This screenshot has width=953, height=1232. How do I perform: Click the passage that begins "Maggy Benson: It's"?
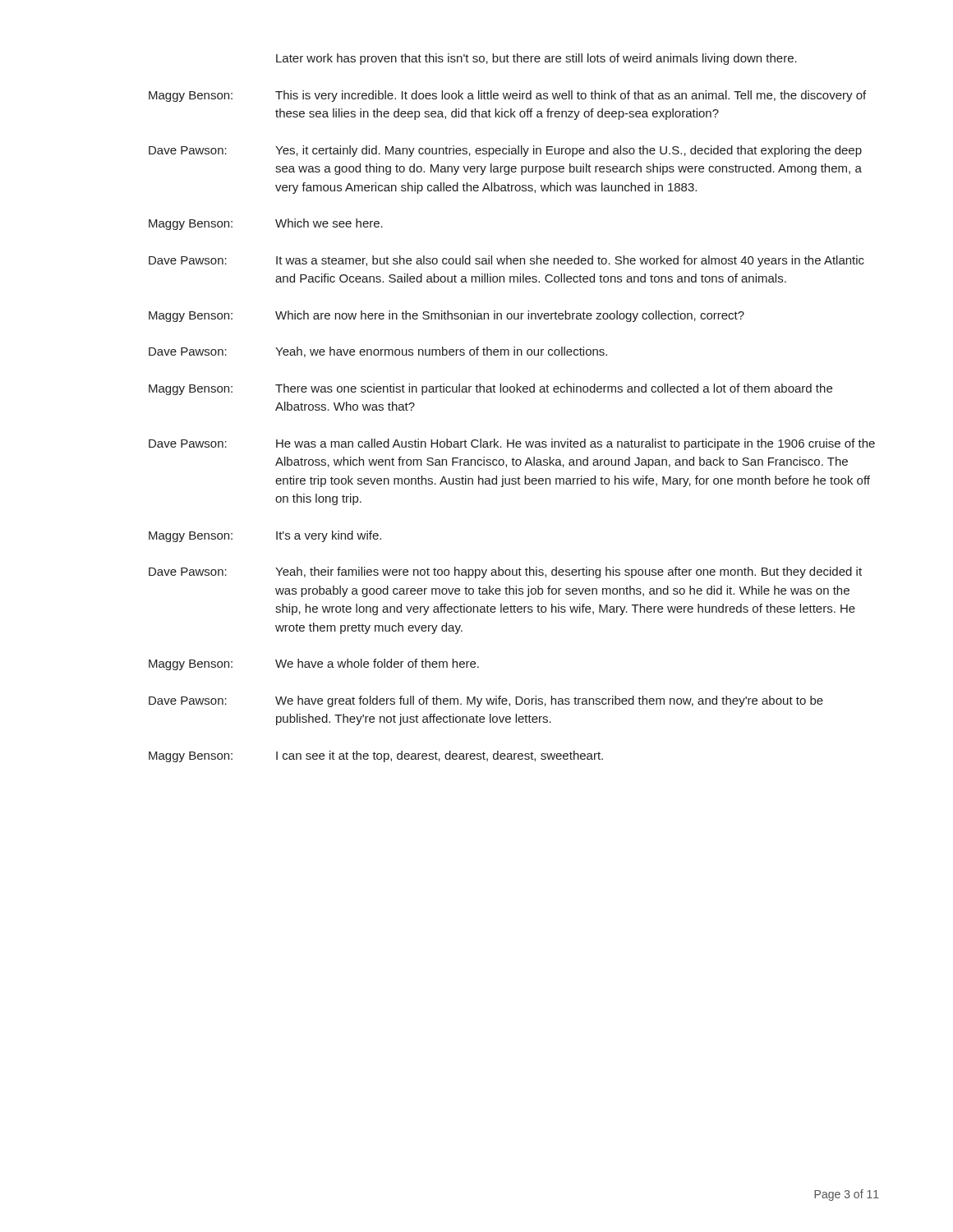pos(193,536)
